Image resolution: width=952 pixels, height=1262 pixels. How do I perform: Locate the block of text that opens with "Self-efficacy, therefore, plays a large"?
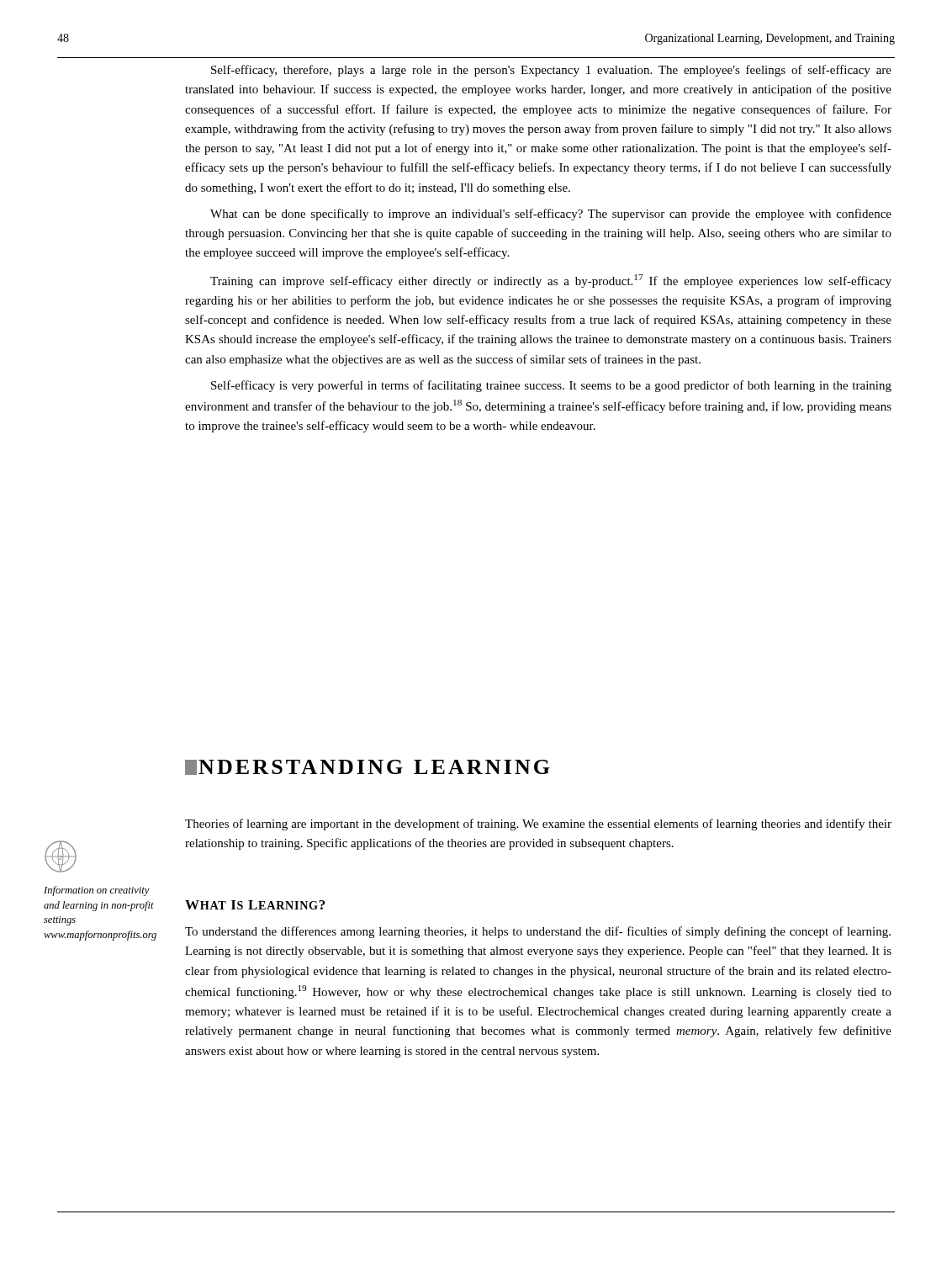tap(538, 248)
